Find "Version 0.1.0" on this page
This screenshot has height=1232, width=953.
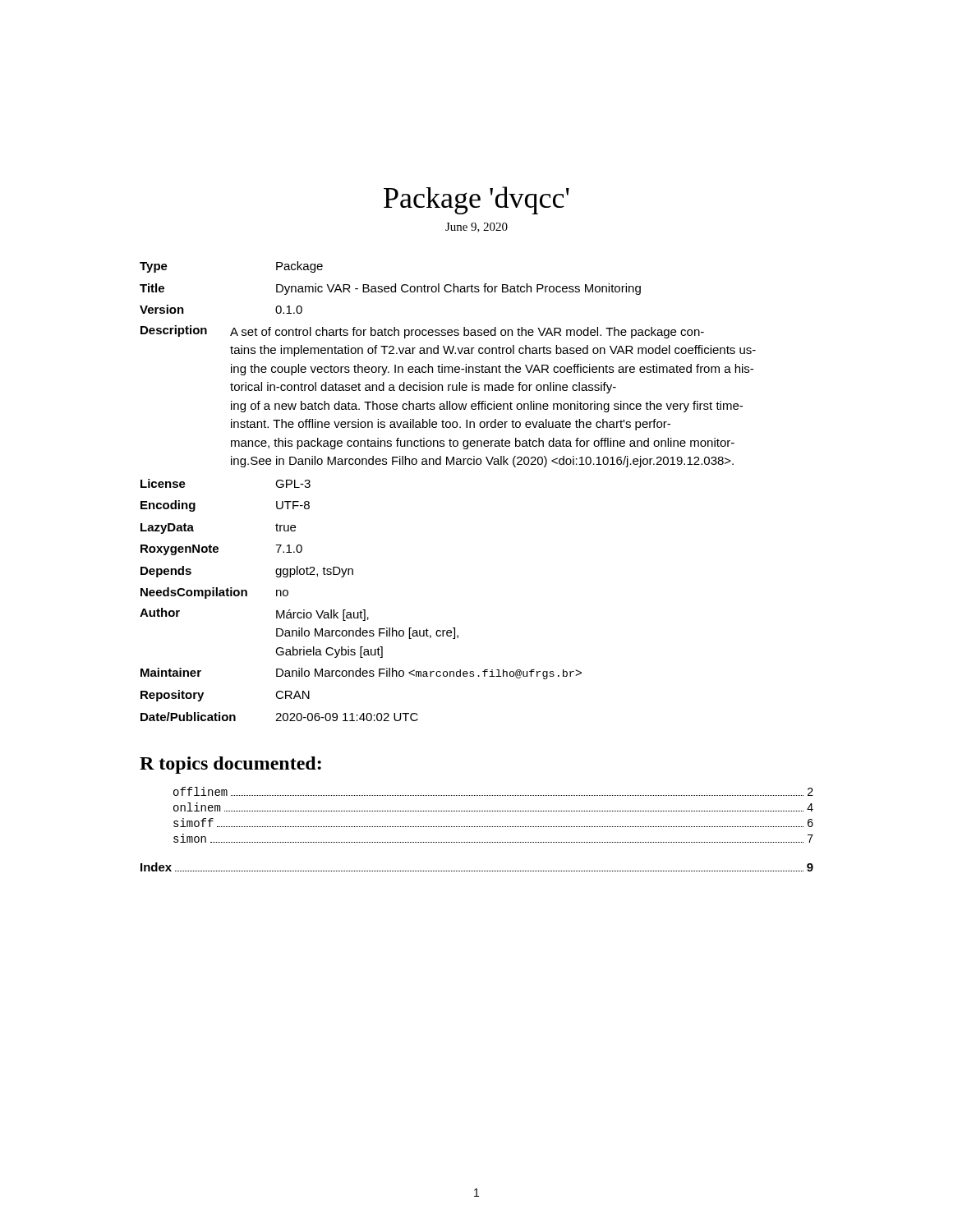click(162, 308)
